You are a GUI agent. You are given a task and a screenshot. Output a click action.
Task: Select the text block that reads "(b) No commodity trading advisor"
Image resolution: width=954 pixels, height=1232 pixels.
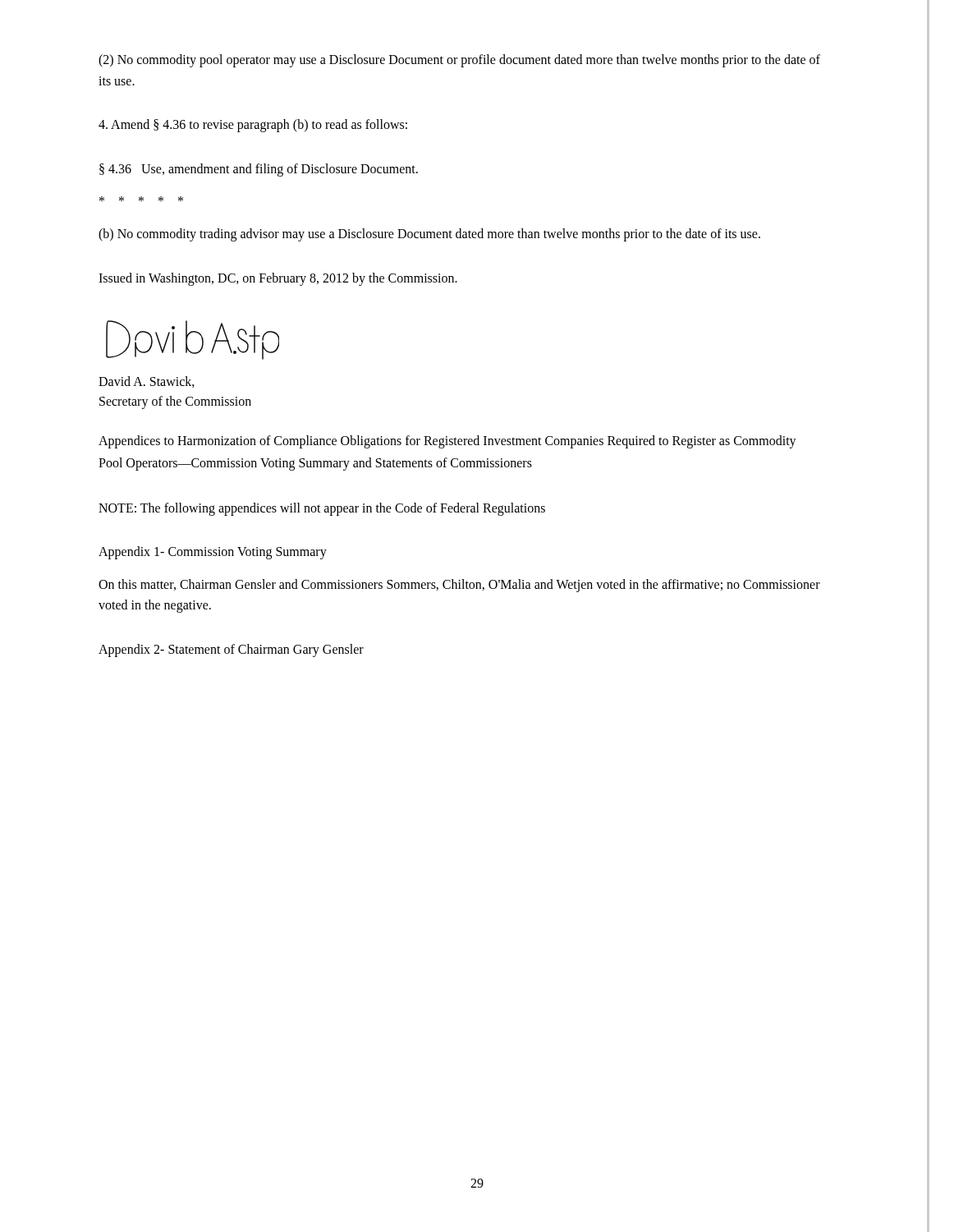pos(430,234)
